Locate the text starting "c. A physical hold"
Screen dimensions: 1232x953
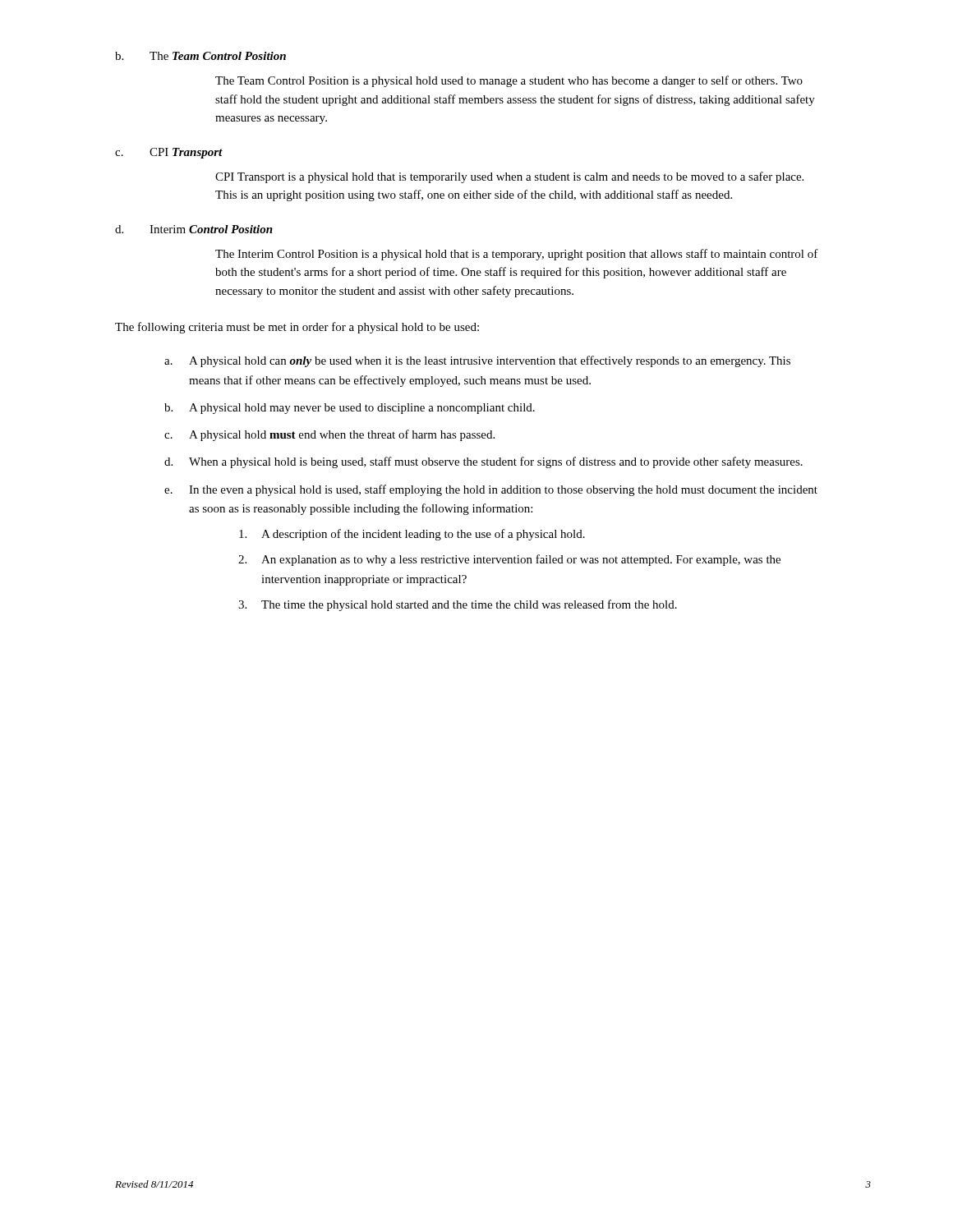(x=493, y=435)
